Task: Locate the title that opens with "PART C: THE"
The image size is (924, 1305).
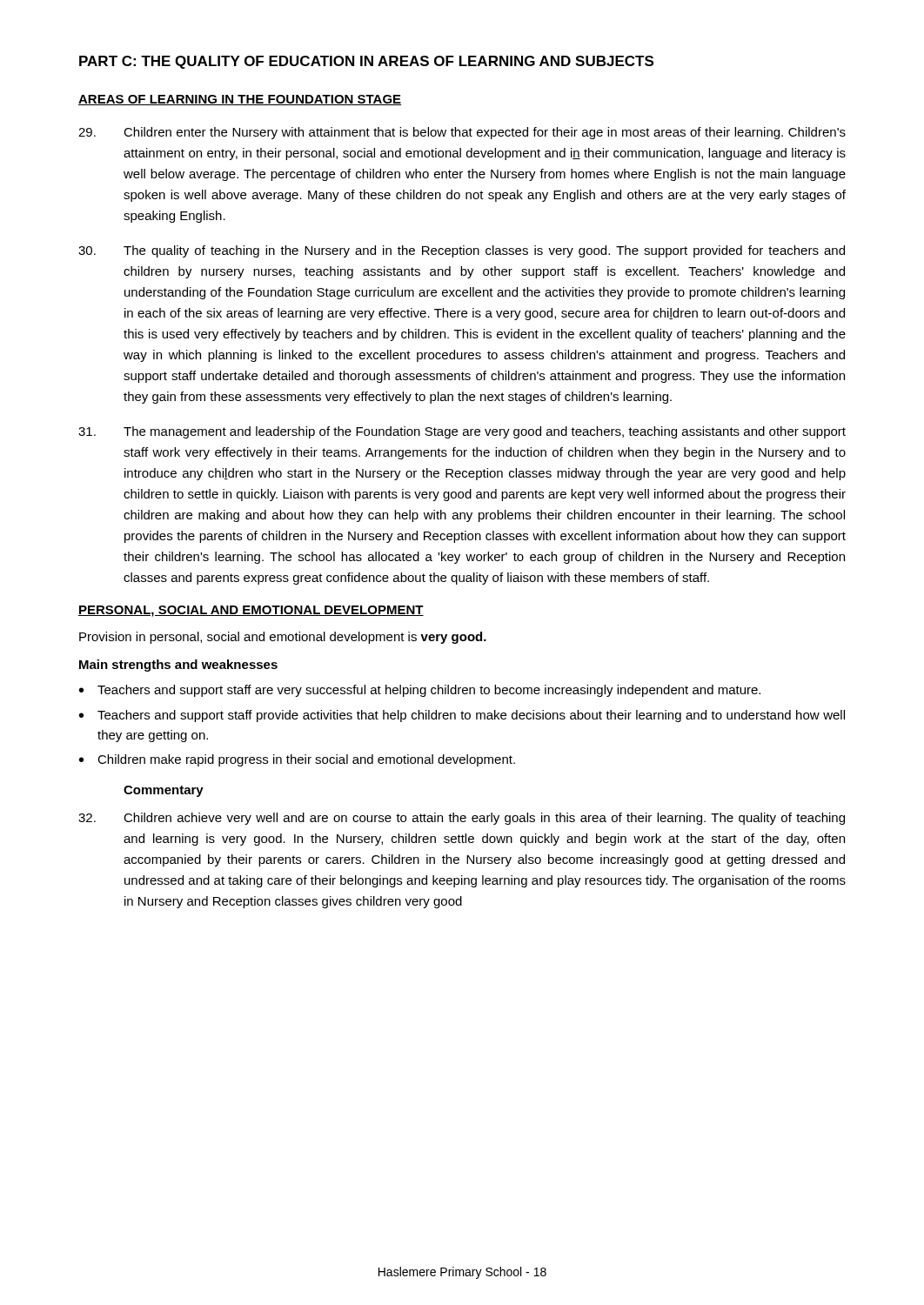Action: [x=366, y=61]
